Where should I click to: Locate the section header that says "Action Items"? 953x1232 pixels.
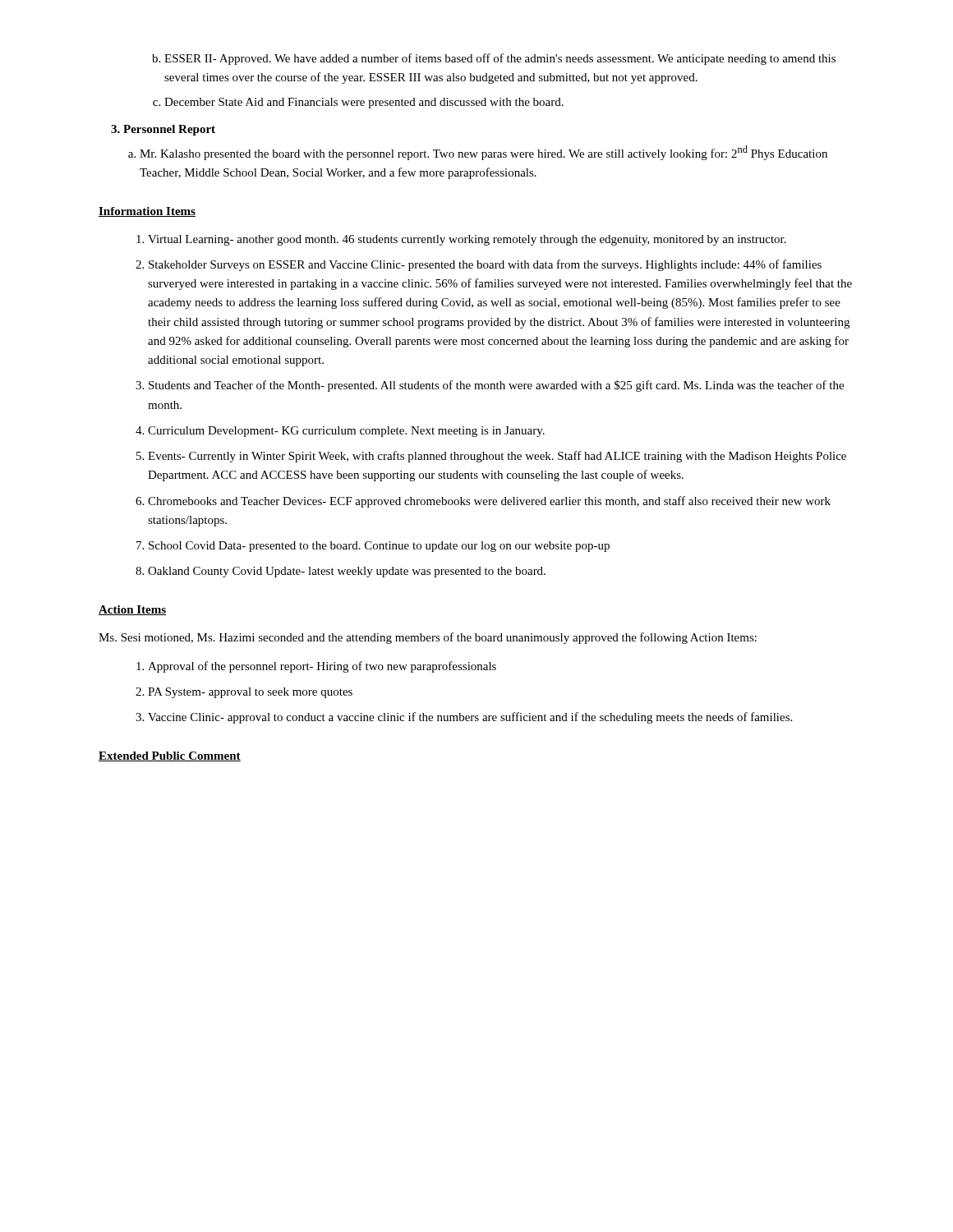[x=132, y=609]
